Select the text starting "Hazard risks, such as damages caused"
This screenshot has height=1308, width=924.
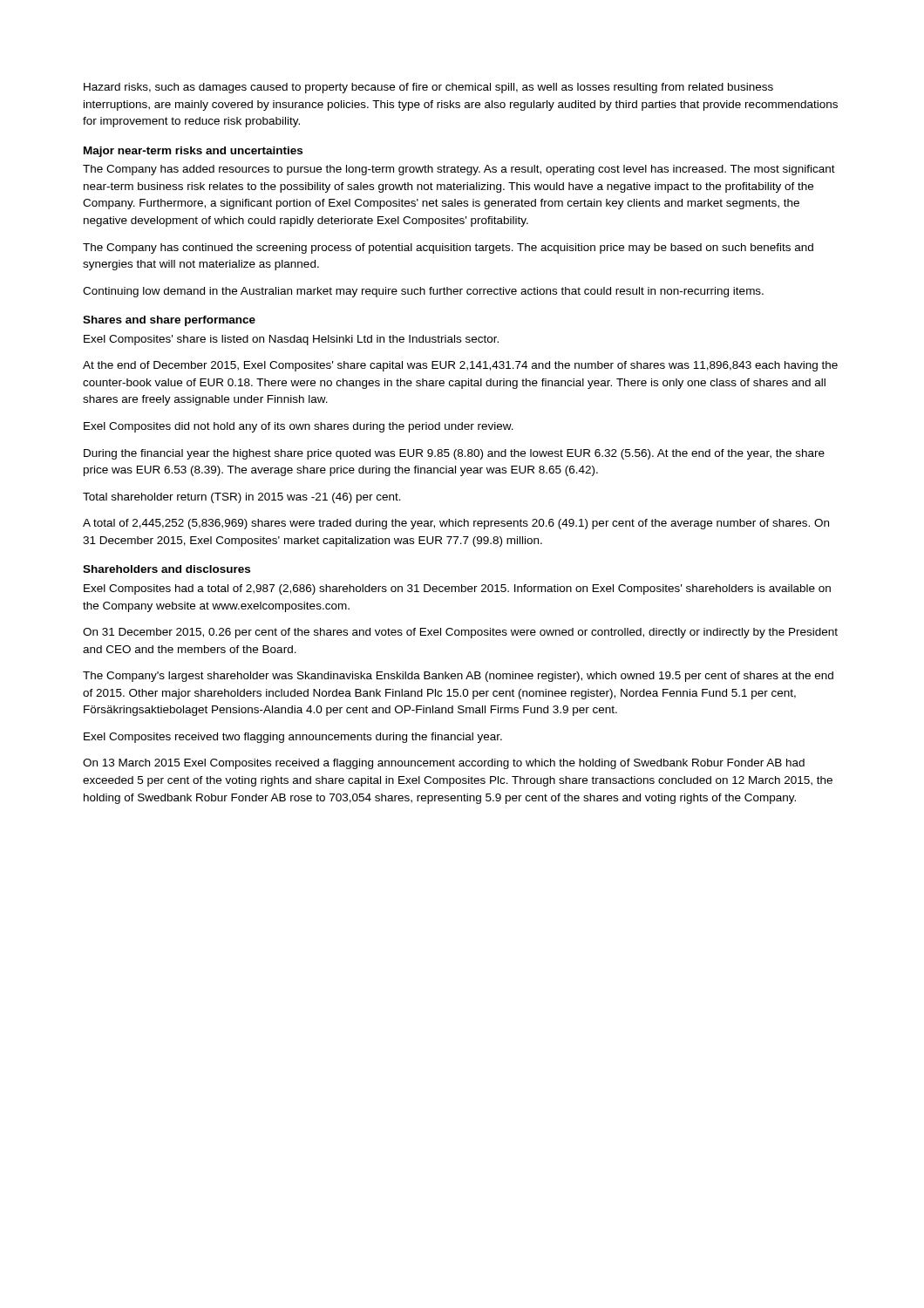[x=462, y=104]
